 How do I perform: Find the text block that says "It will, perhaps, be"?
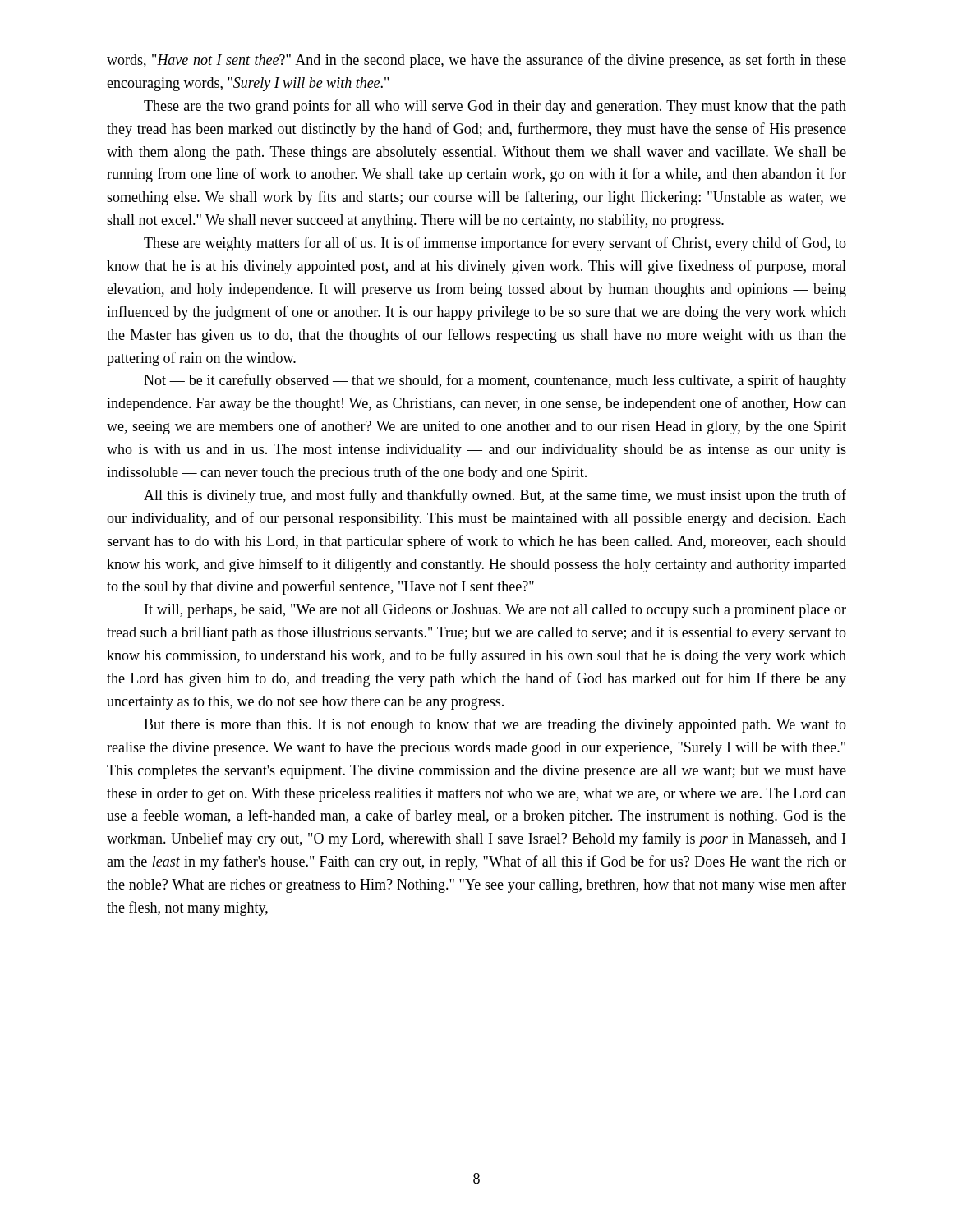(476, 656)
